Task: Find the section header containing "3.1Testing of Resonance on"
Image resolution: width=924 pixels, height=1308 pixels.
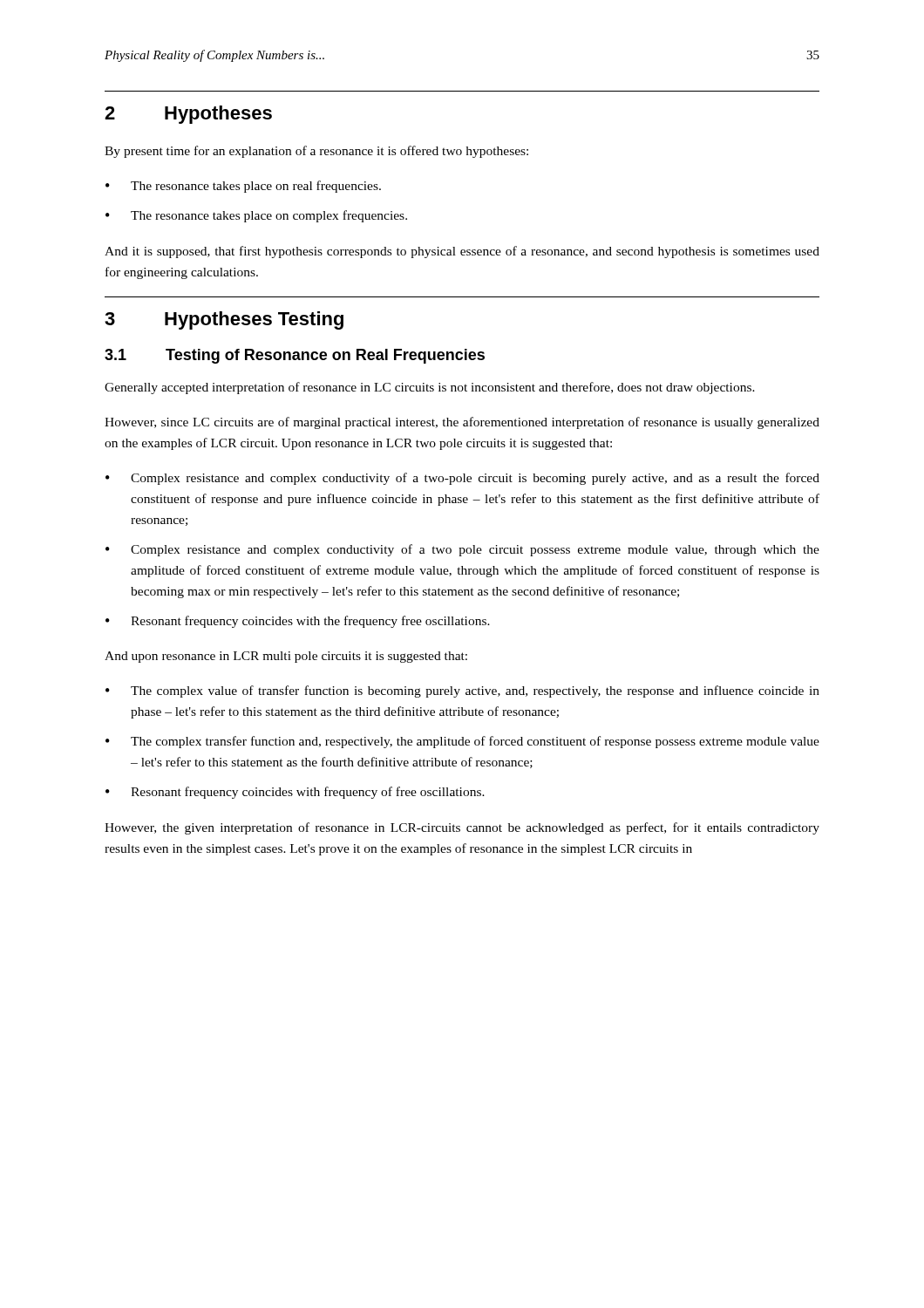Action: pyautogui.click(x=462, y=355)
